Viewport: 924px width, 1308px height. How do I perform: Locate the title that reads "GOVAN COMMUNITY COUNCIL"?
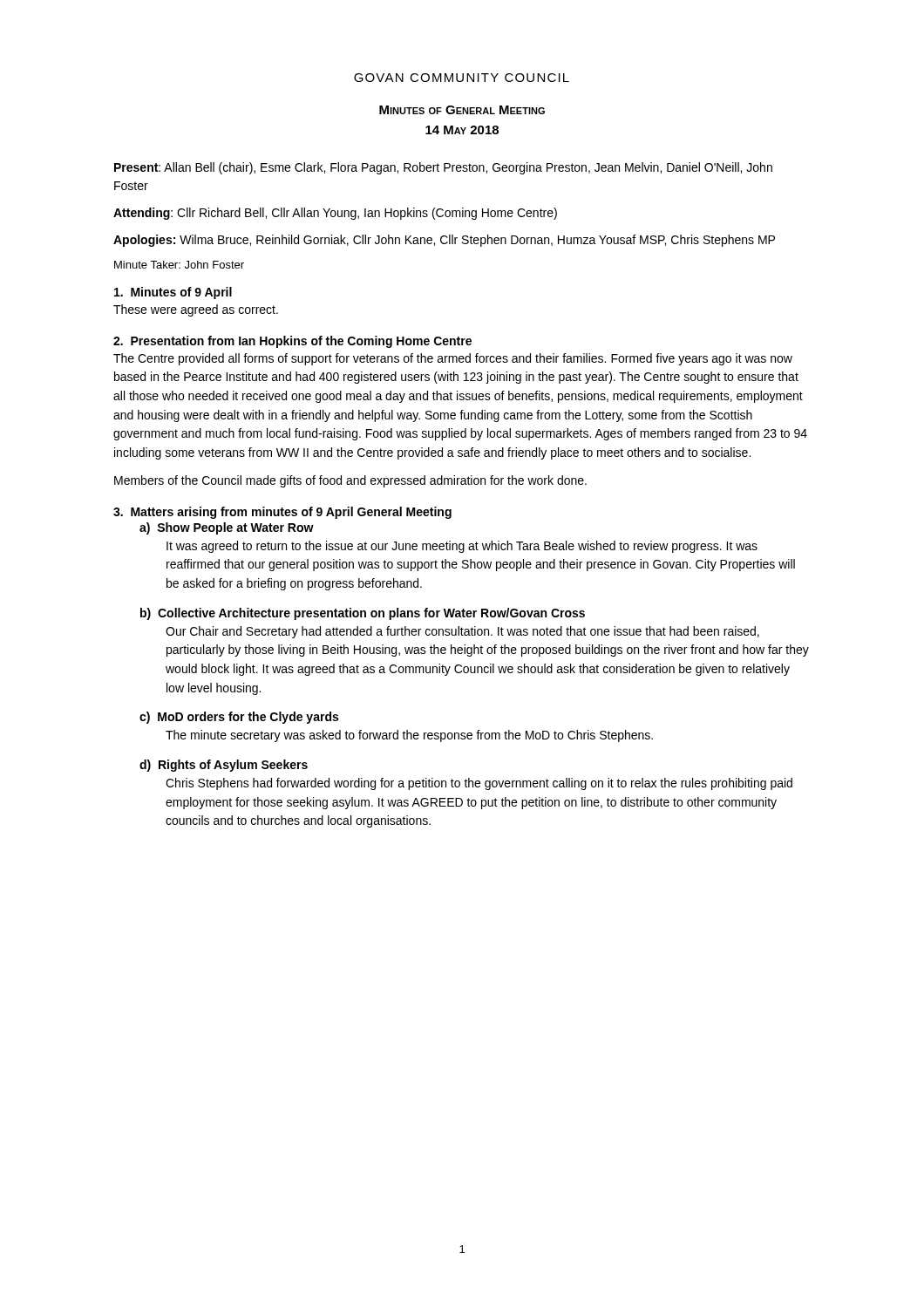pyautogui.click(x=462, y=77)
